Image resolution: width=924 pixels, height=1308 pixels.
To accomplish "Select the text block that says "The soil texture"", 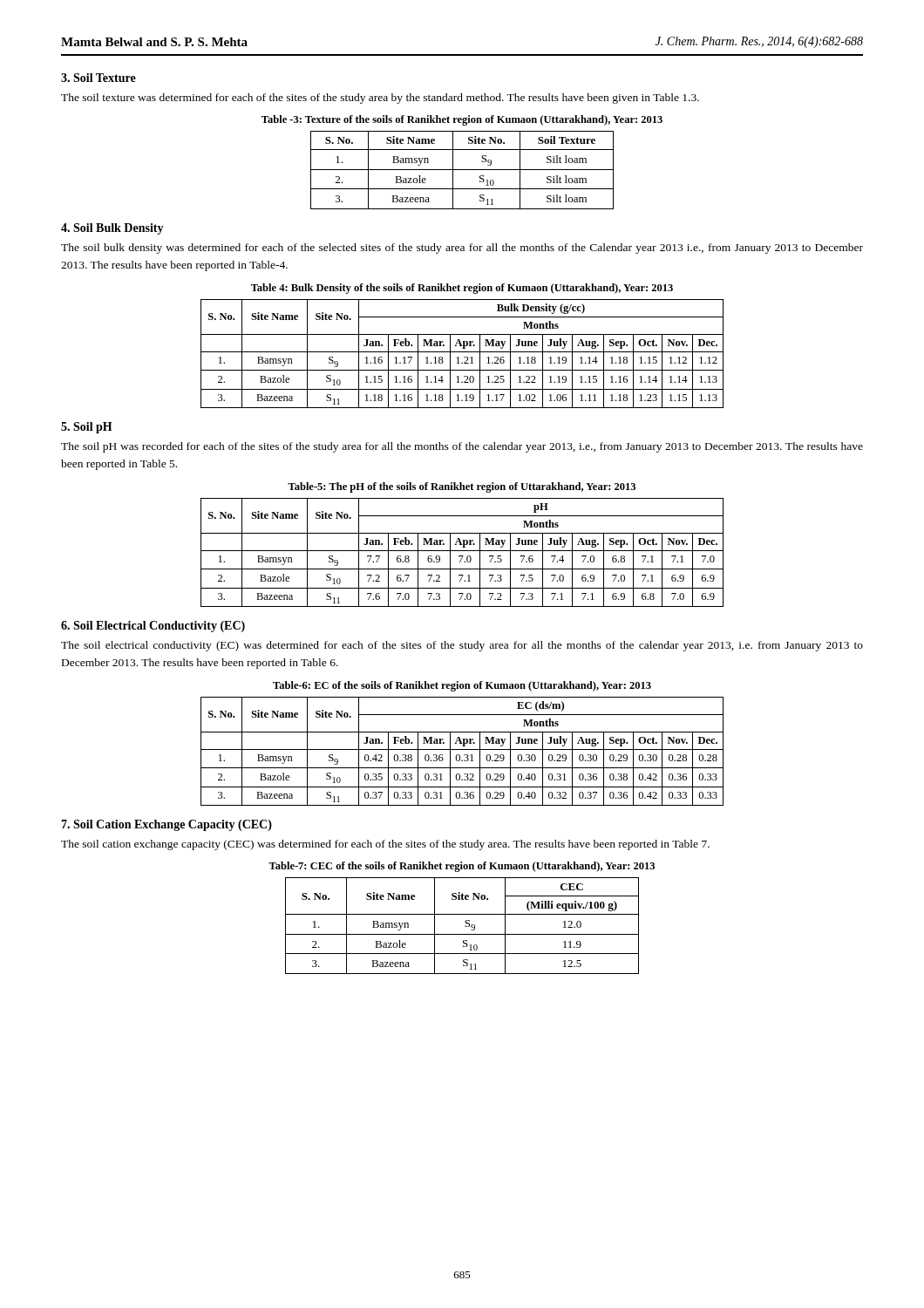I will point(380,97).
